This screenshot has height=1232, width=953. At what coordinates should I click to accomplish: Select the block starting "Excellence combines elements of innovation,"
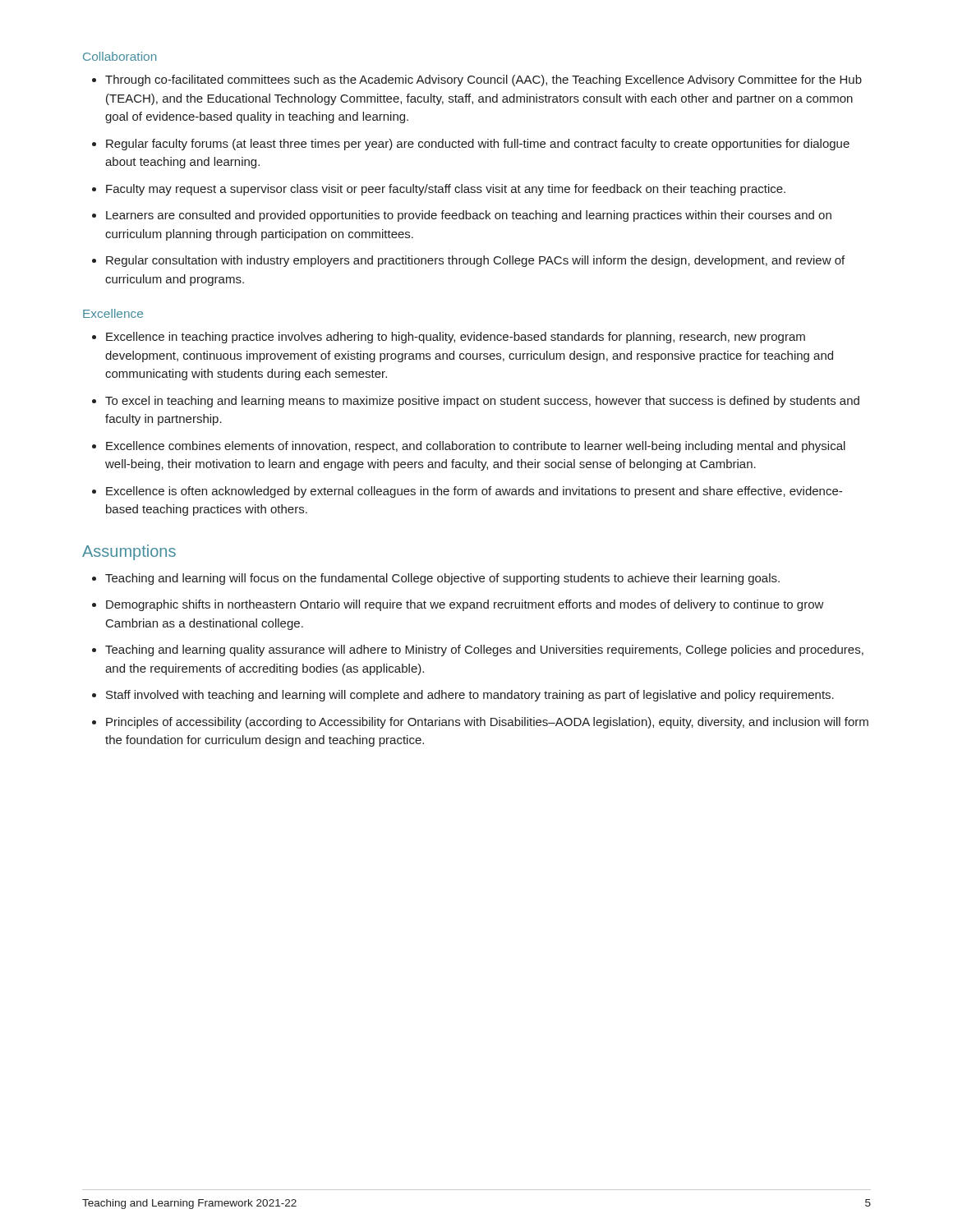(475, 454)
